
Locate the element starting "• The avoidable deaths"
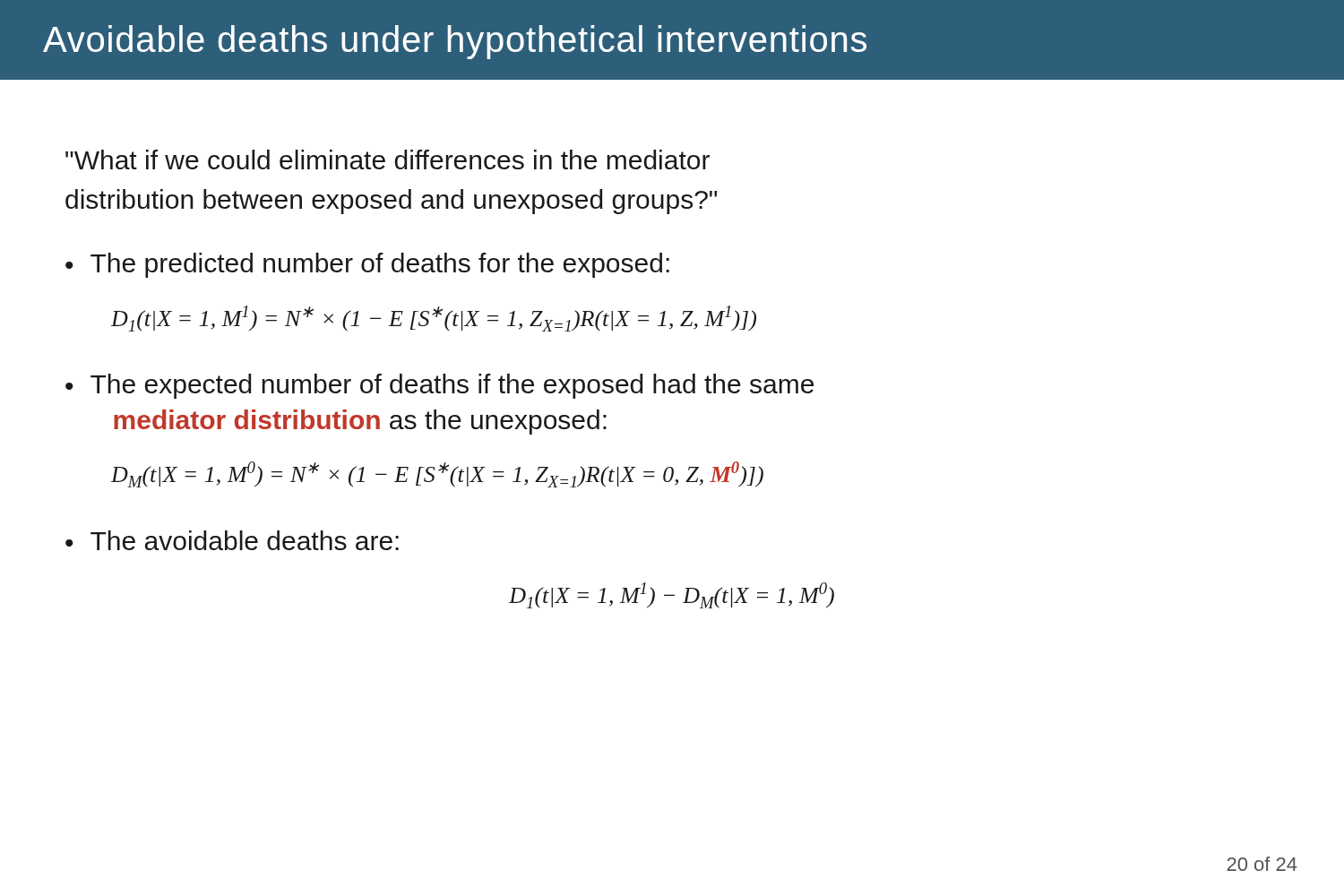click(232, 540)
